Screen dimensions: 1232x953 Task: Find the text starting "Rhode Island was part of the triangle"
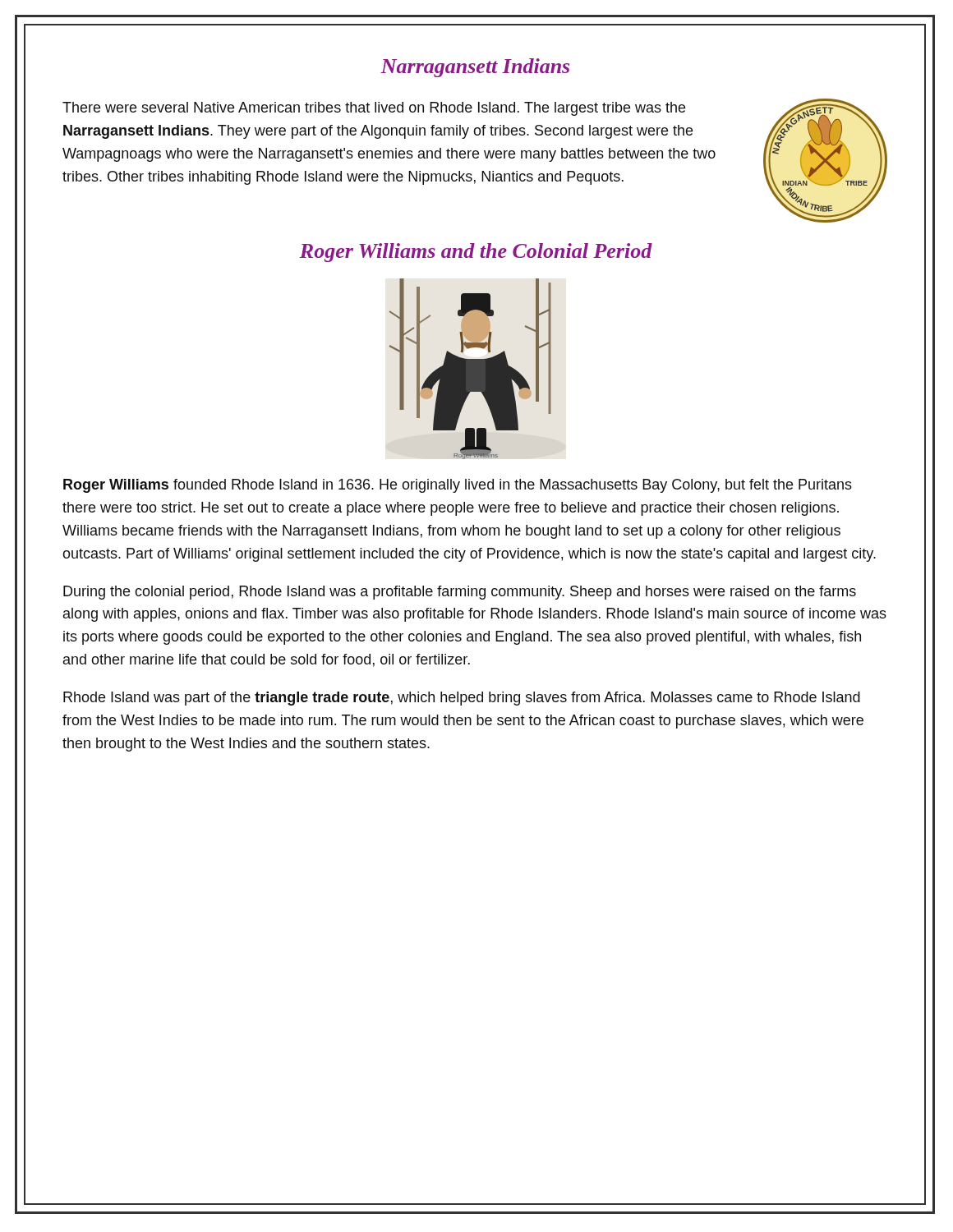pos(476,721)
